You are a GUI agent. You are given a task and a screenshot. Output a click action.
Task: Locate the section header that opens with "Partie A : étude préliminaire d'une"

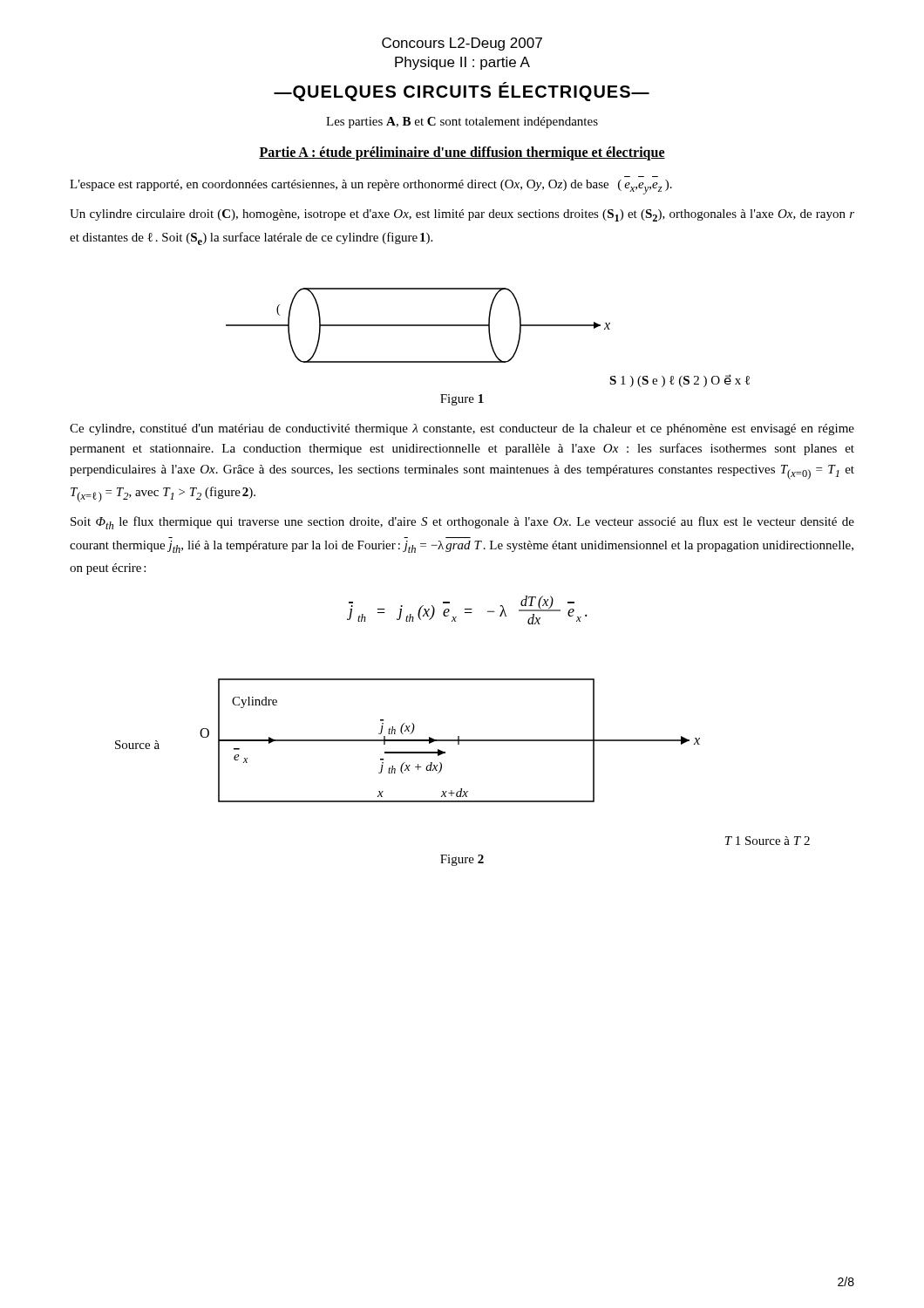[462, 152]
